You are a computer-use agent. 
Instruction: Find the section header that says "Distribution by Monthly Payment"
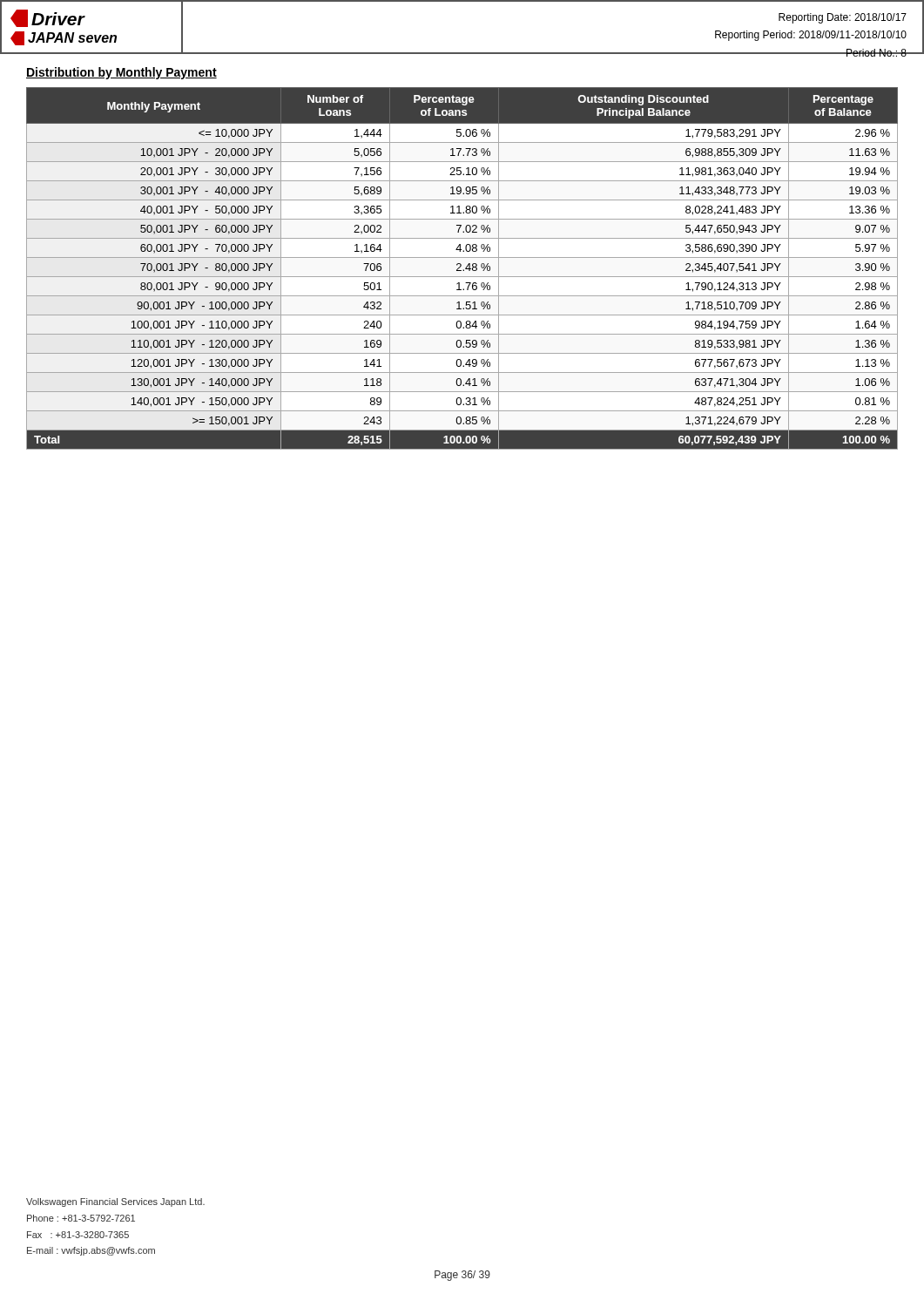[x=121, y=72]
